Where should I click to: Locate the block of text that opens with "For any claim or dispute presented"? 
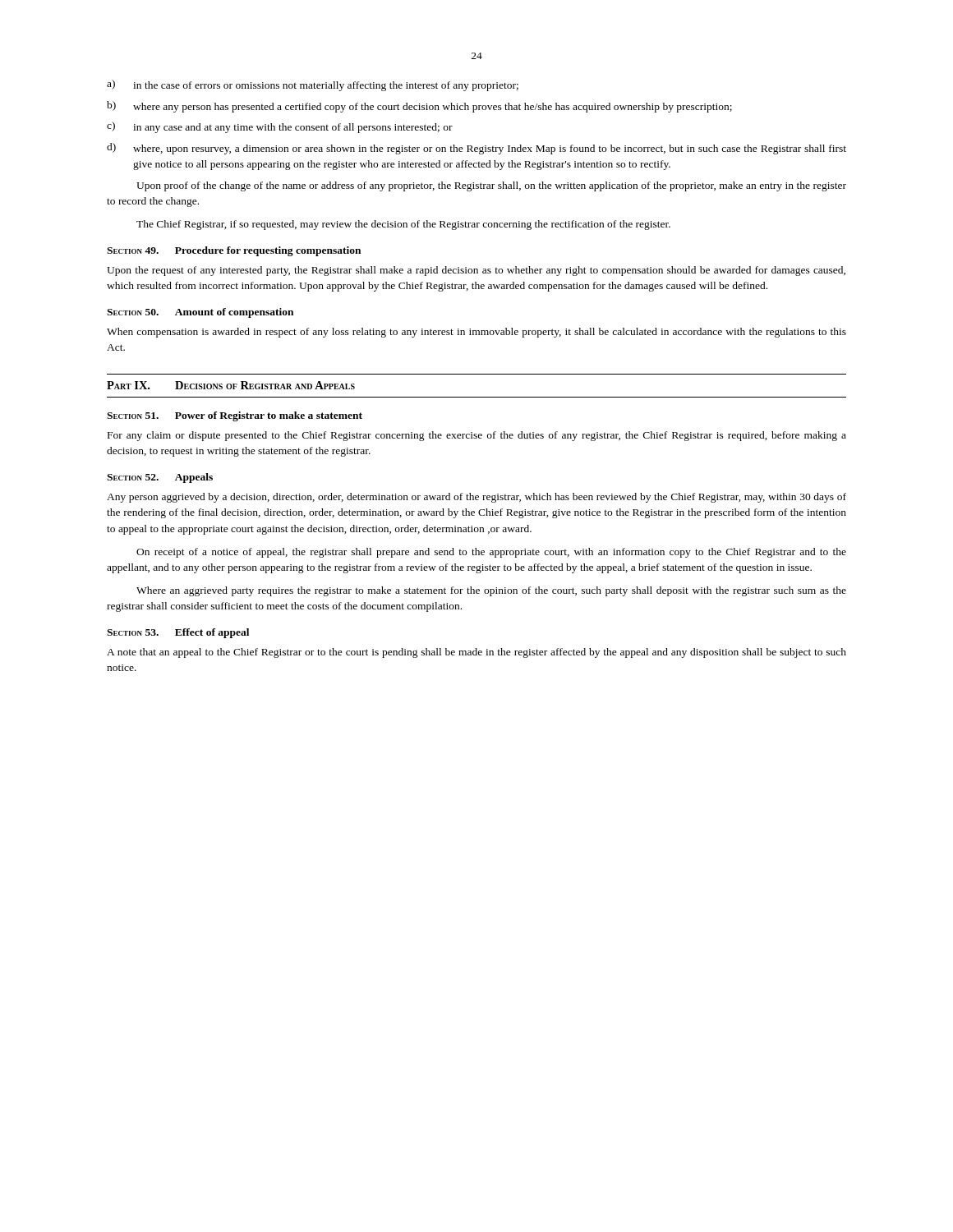[476, 443]
